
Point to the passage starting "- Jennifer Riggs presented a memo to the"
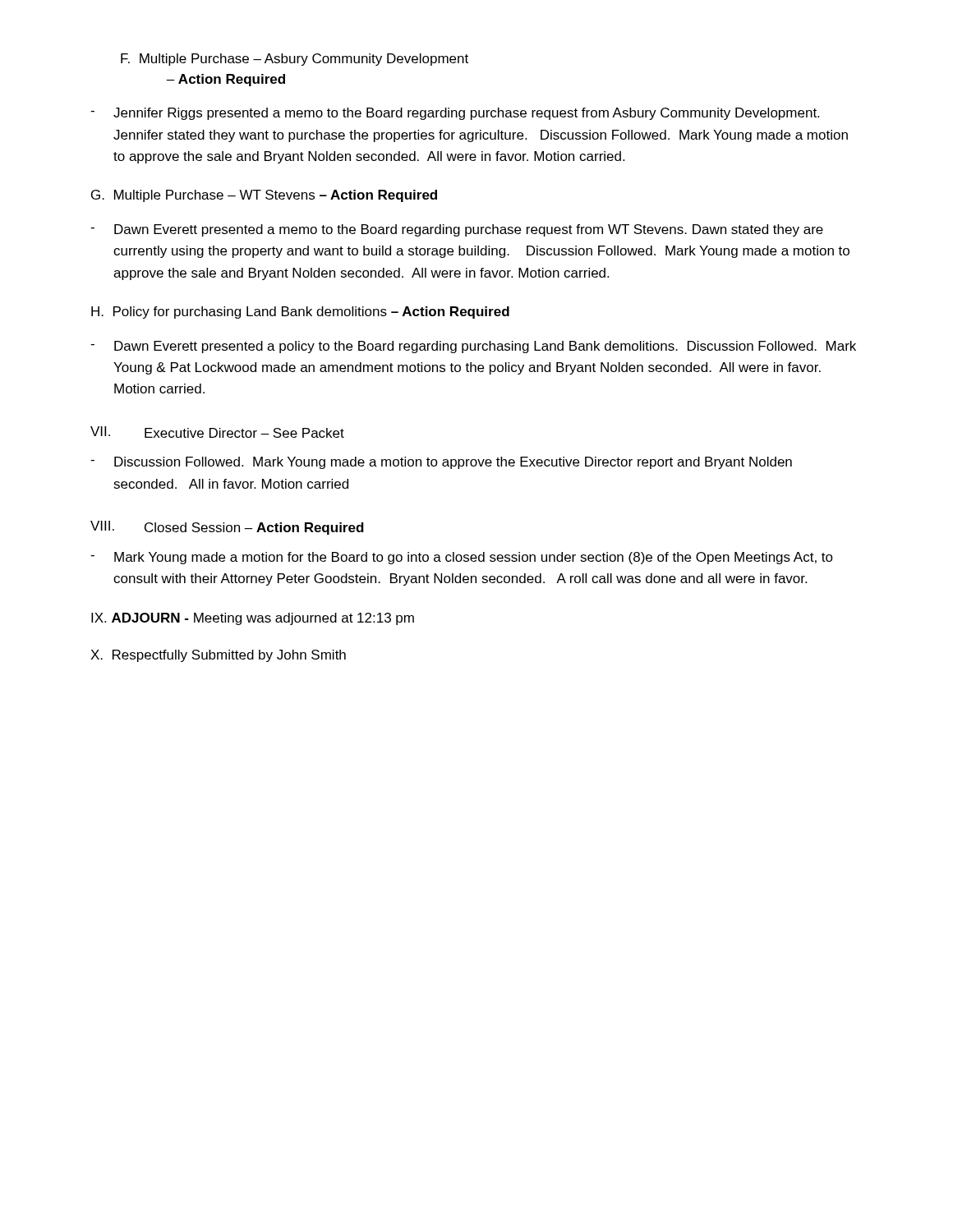click(476, 135)
